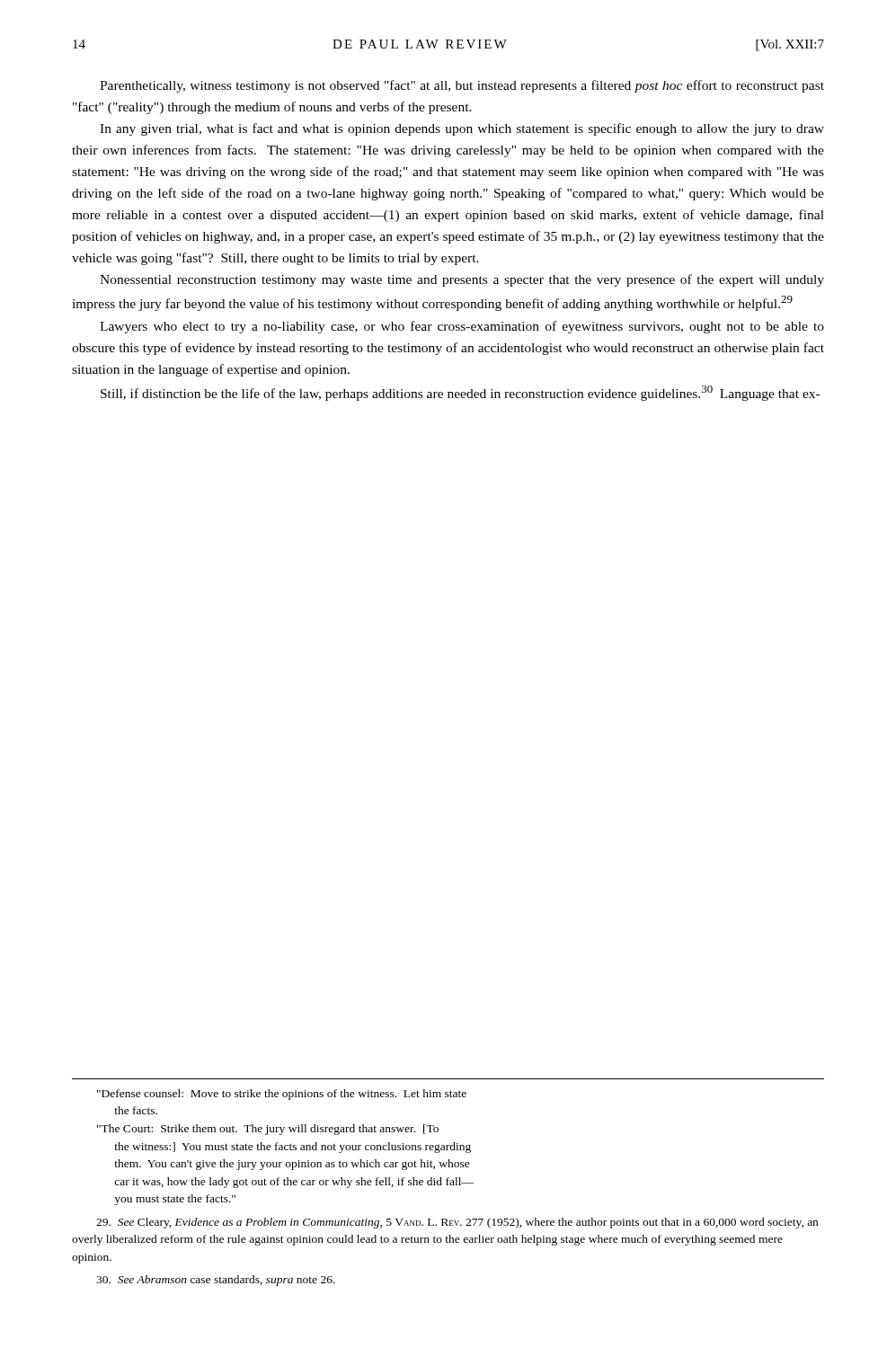Find the footnote containing "See Cleary, Evidence as a Problem in Communicating,"
Image resolution: width=896 pixels, height=1348 pixels.
[448, 1239]
